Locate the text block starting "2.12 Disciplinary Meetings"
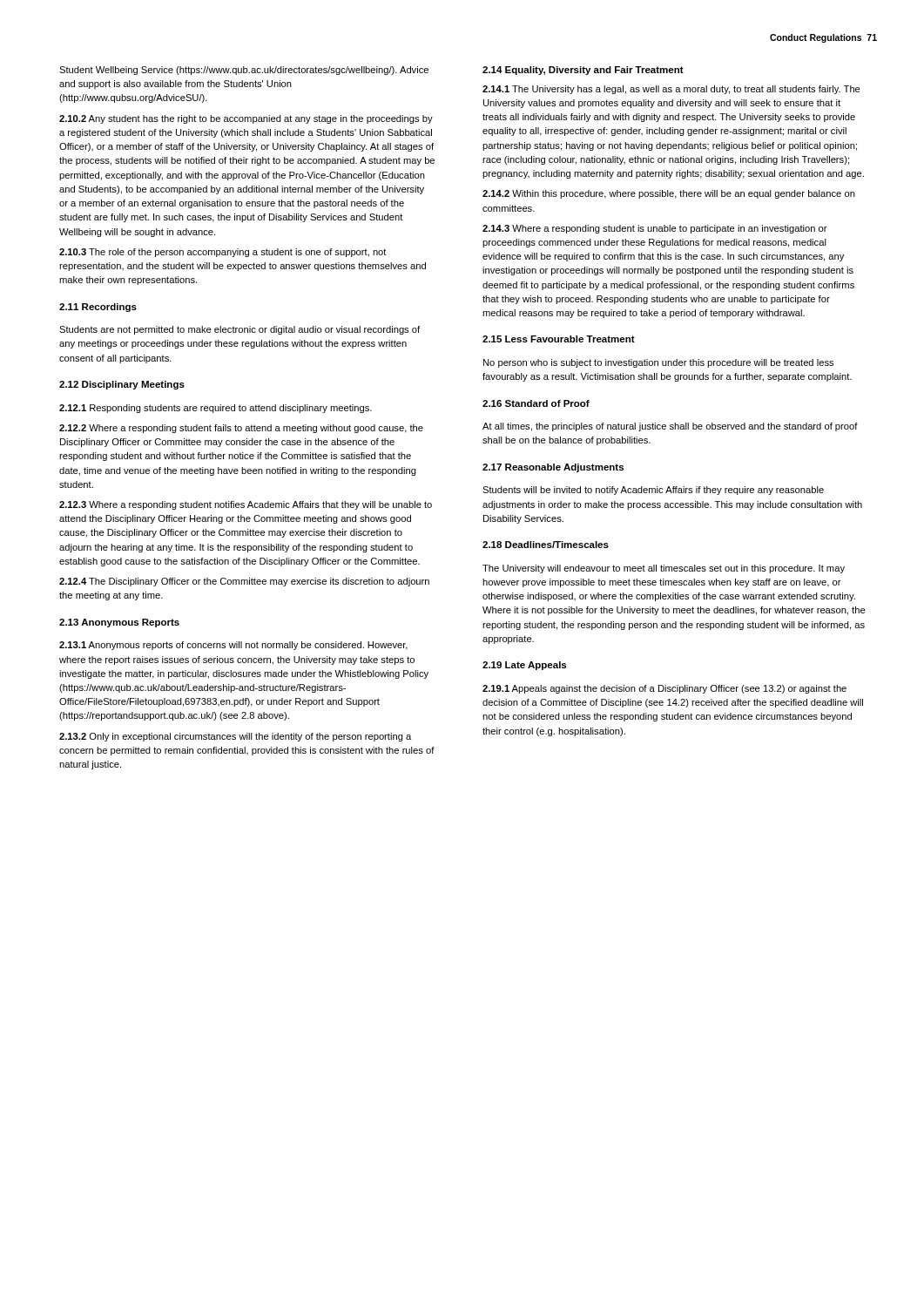 [x=122, y=384]
